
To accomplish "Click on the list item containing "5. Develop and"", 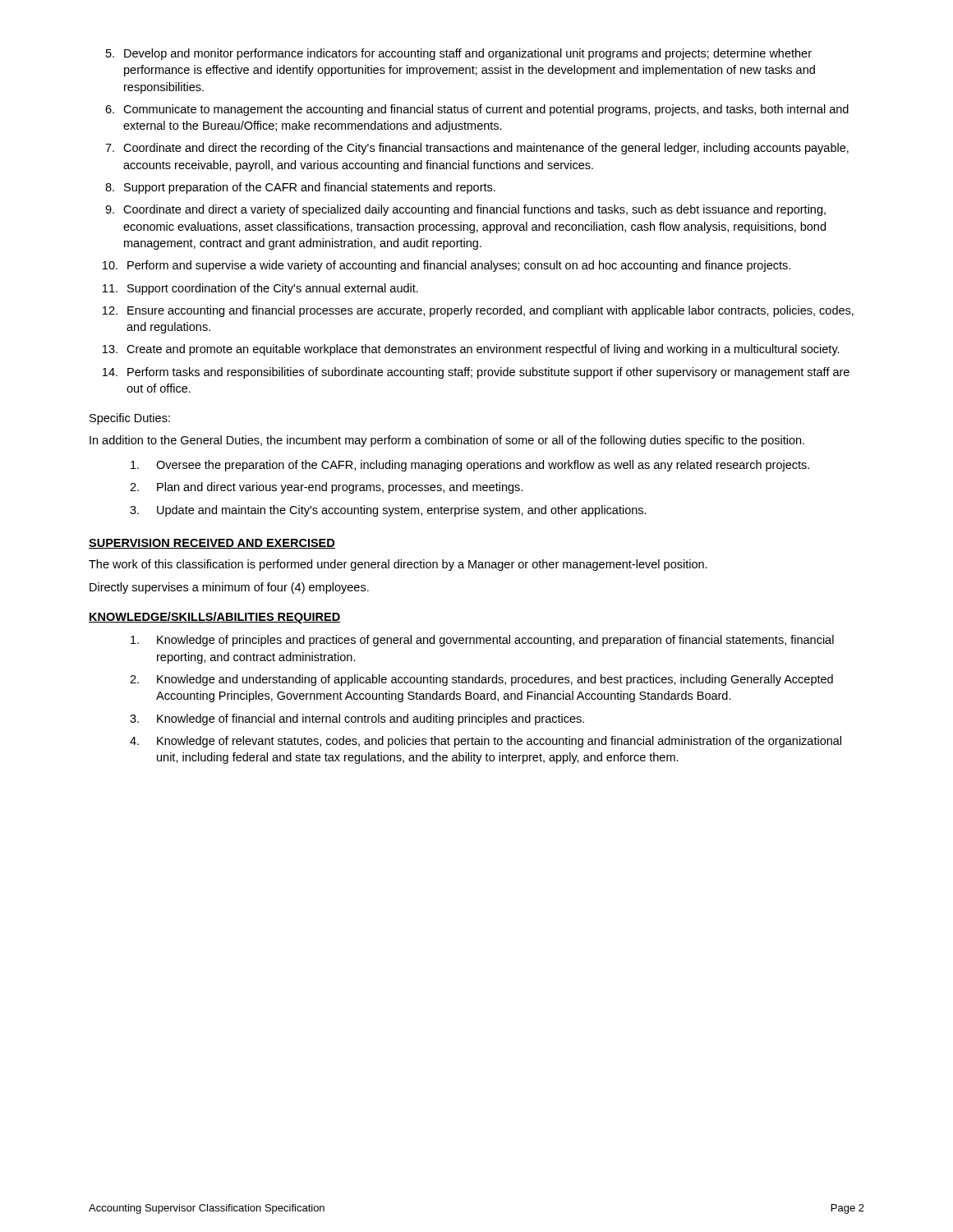I will pos(476,70).
